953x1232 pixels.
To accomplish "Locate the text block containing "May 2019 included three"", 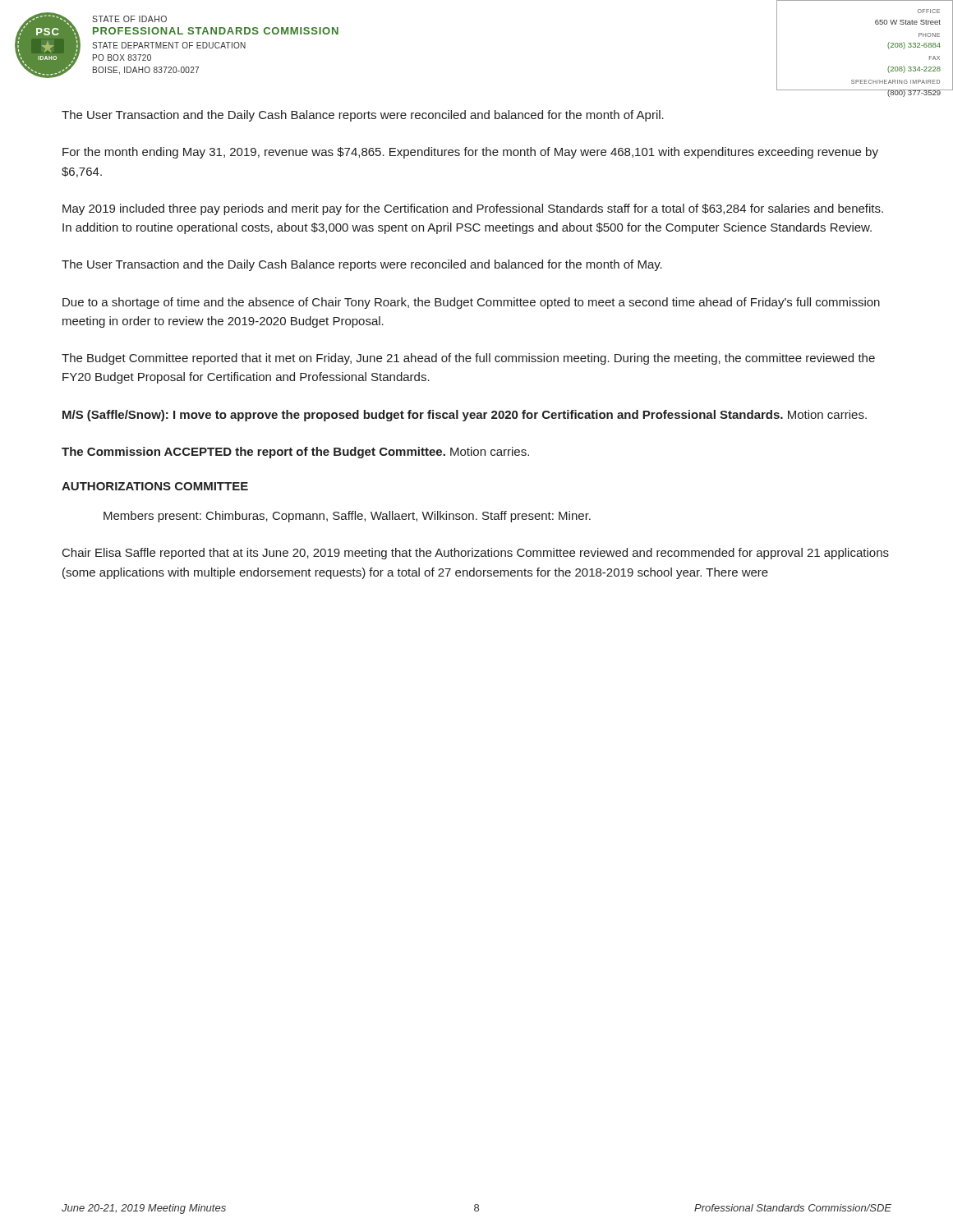I will (x=473, y=218).
